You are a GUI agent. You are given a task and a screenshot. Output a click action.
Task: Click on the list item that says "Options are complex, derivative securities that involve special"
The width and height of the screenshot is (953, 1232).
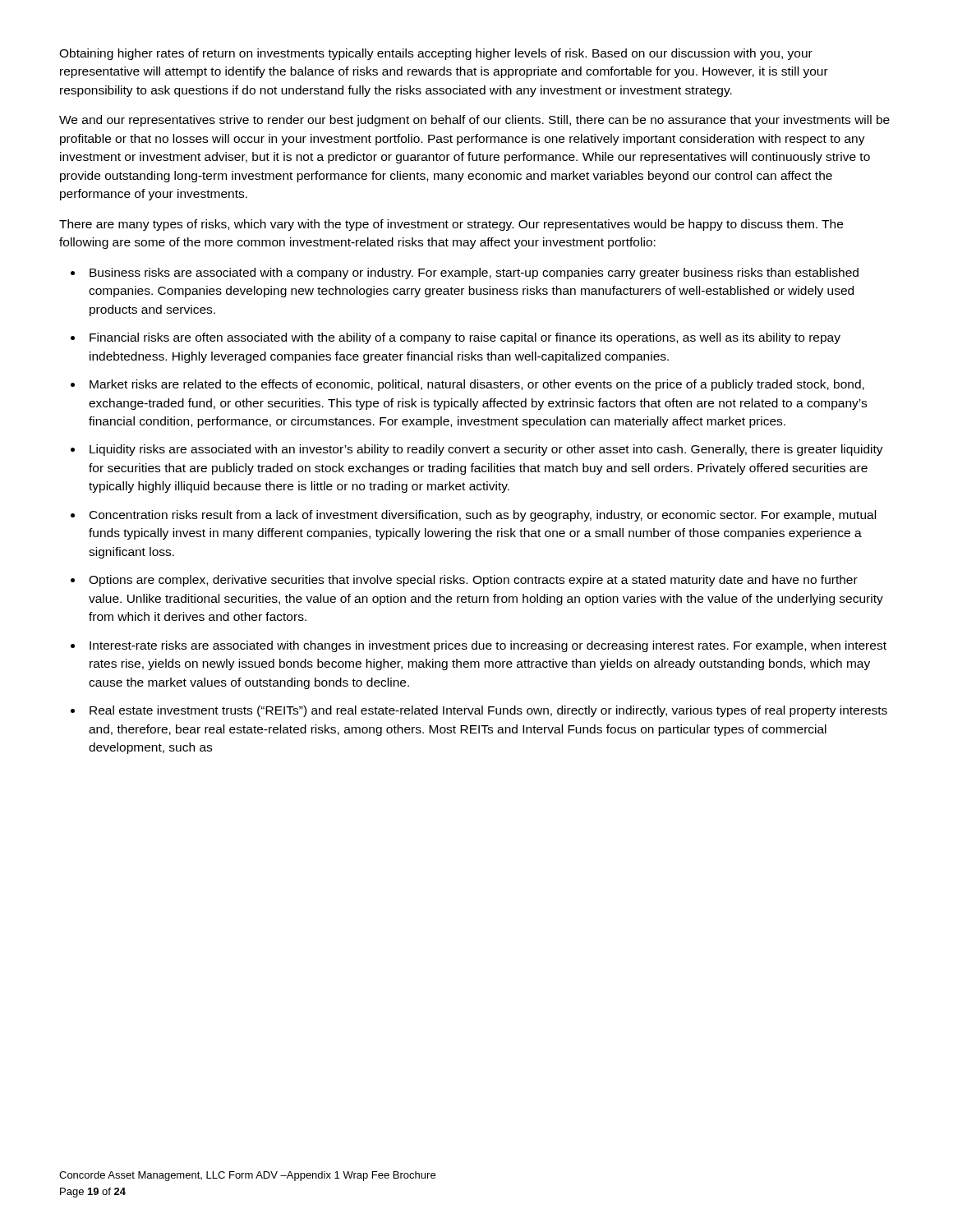(486, 598)
